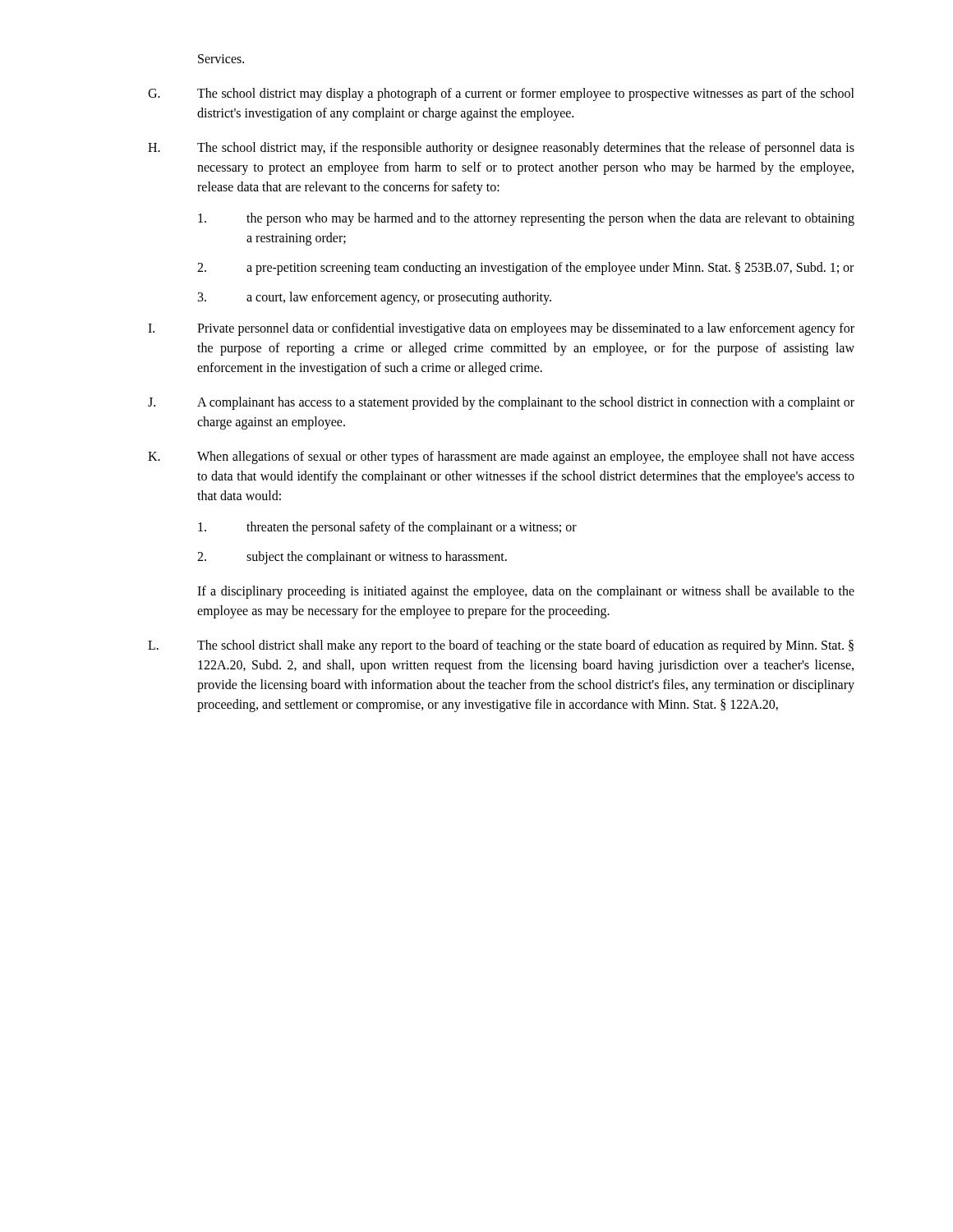This screenshot has height=1232, width=953.
Task: Locate the list item that says "2. a pre-petition screening team conducting an"
Action: (526, 268)
